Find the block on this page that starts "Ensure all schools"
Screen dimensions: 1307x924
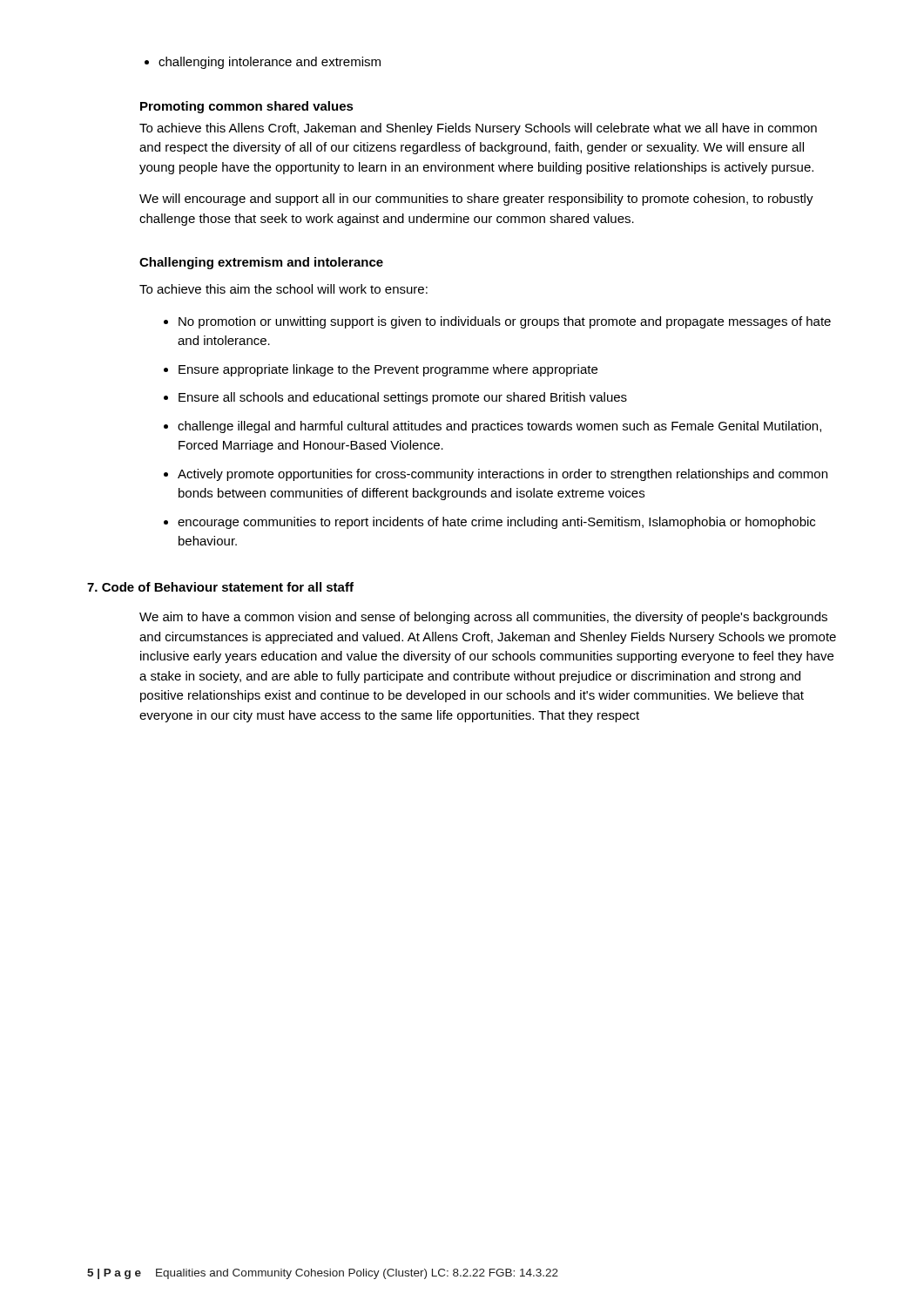click(402, 397)
